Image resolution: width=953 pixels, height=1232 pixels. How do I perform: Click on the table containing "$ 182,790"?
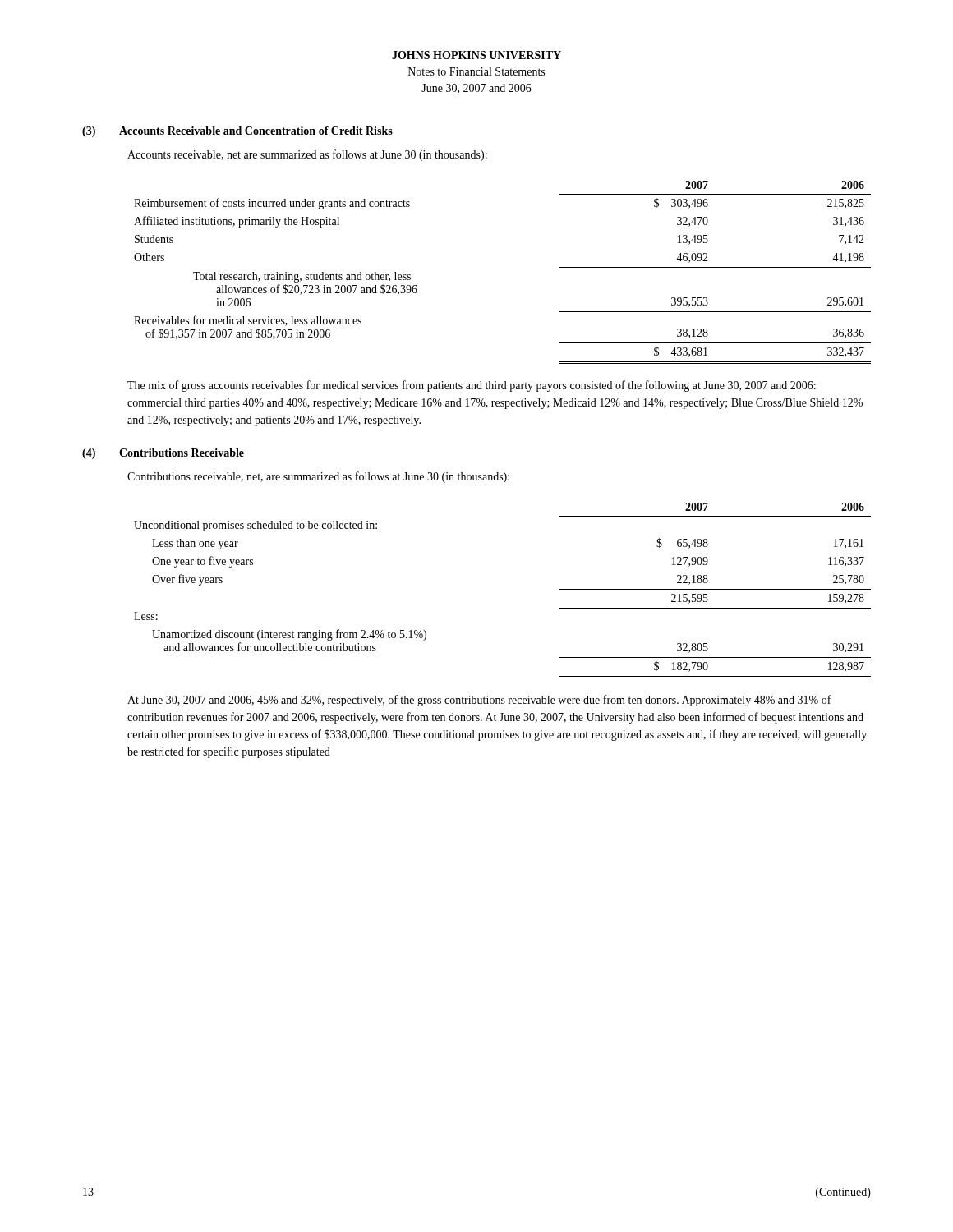[499, 588]
